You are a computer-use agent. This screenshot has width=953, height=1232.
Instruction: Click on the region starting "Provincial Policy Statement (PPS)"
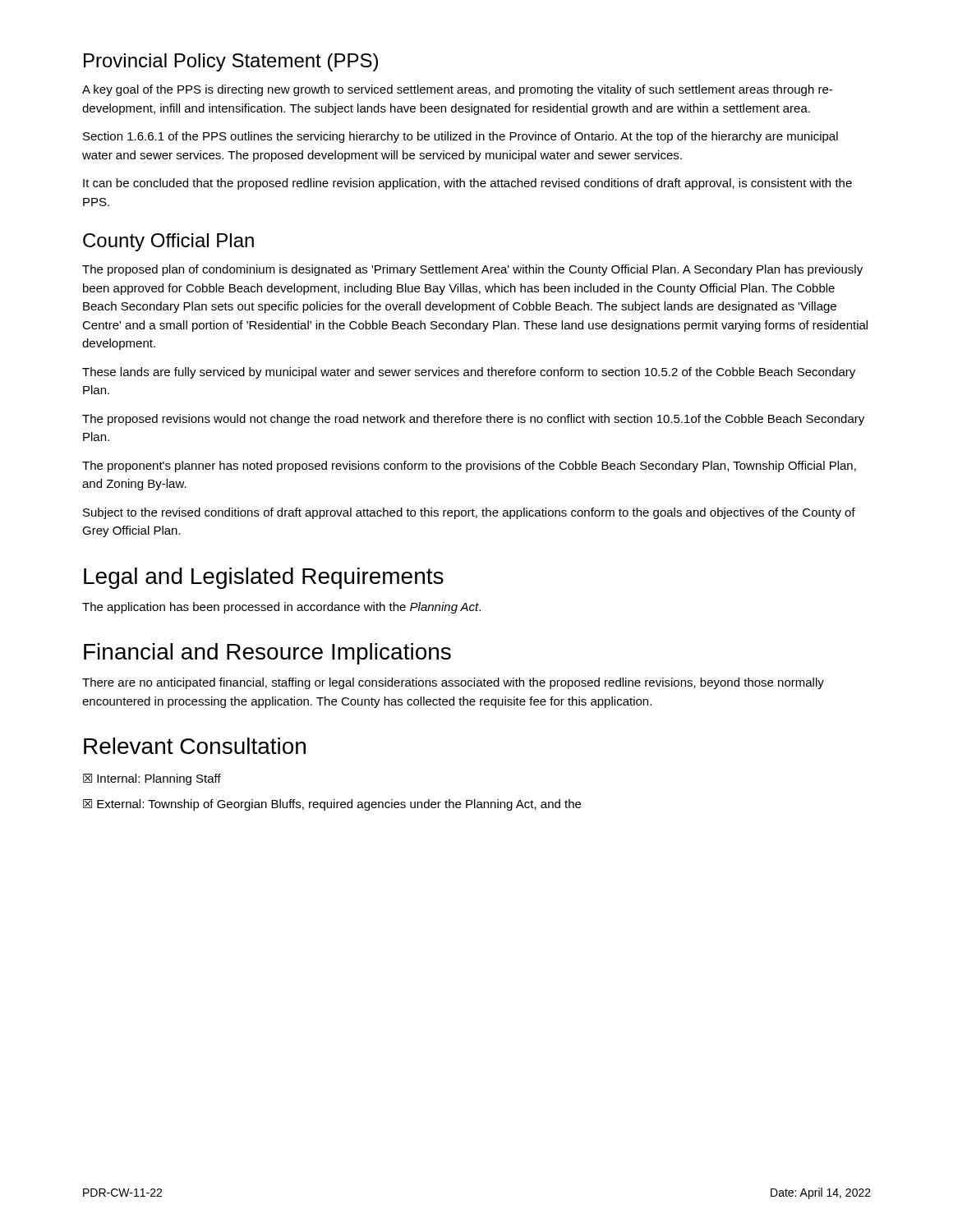(x=231, y=60)
